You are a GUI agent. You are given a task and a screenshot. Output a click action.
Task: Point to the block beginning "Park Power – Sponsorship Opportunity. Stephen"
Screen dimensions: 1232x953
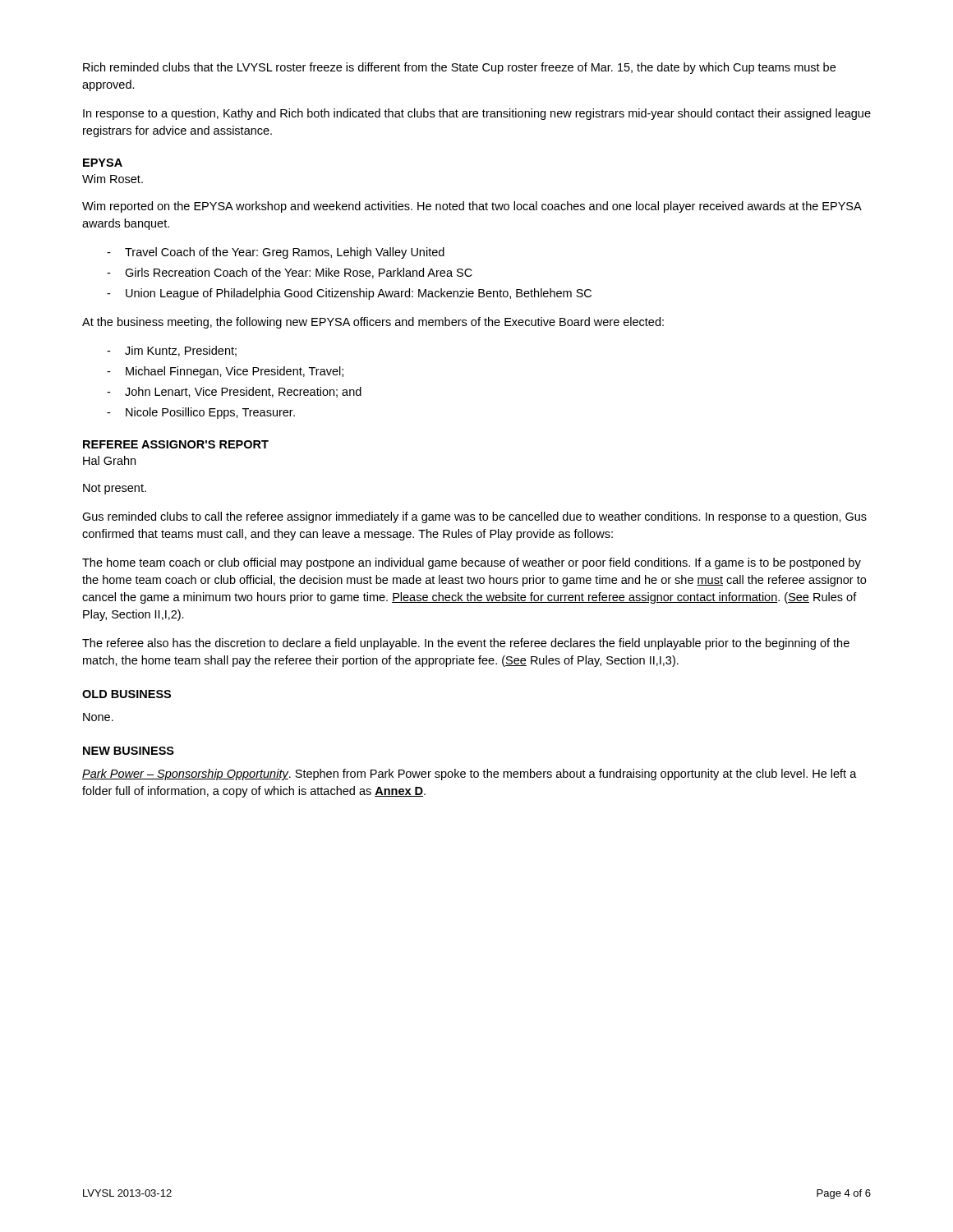469,783
